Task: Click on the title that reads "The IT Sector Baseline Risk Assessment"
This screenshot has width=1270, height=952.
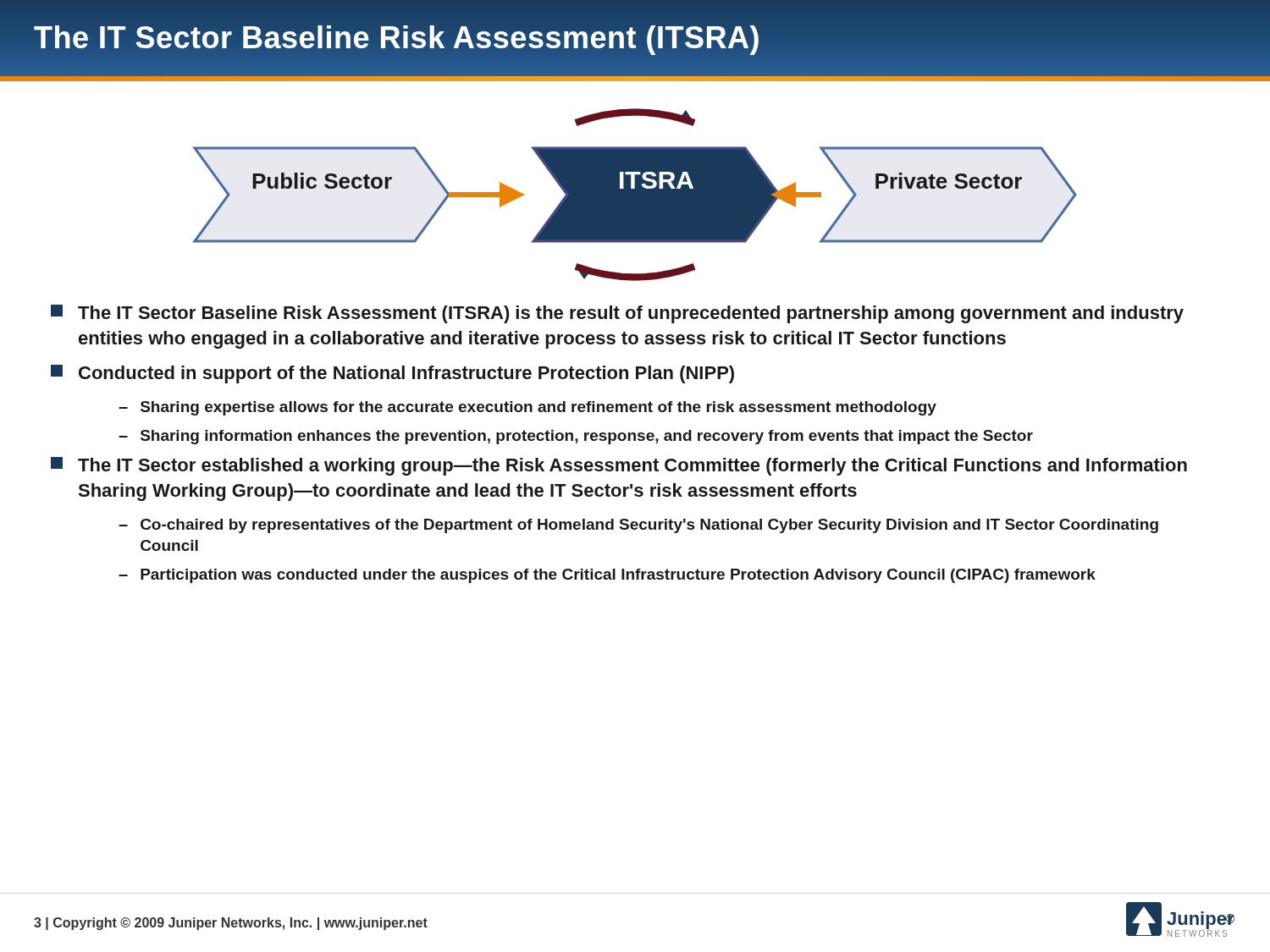Action: coord(397,38)
